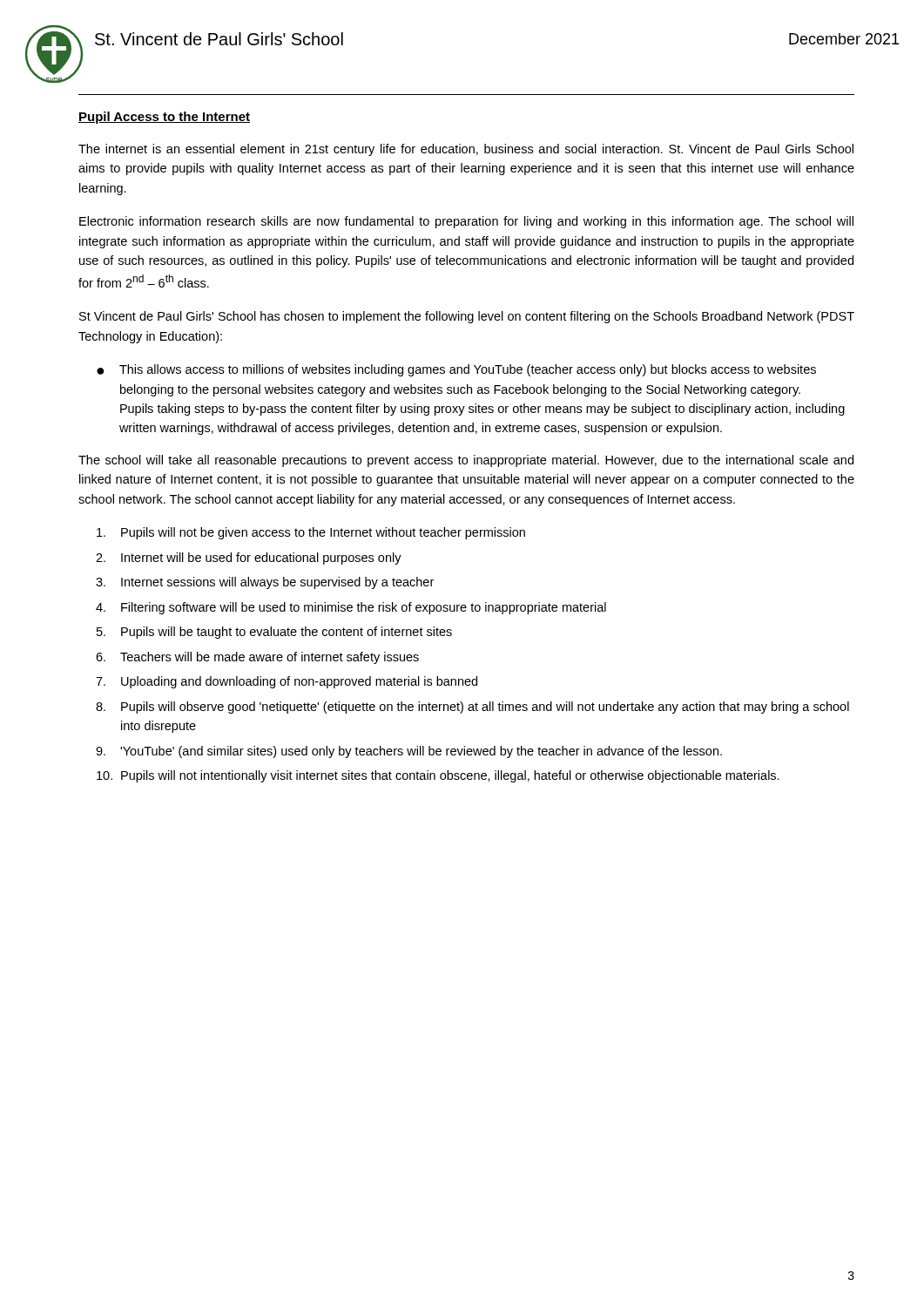
Task: Select the list item that reads "5. Pupils will be"
Action: (x=274, y=633)
